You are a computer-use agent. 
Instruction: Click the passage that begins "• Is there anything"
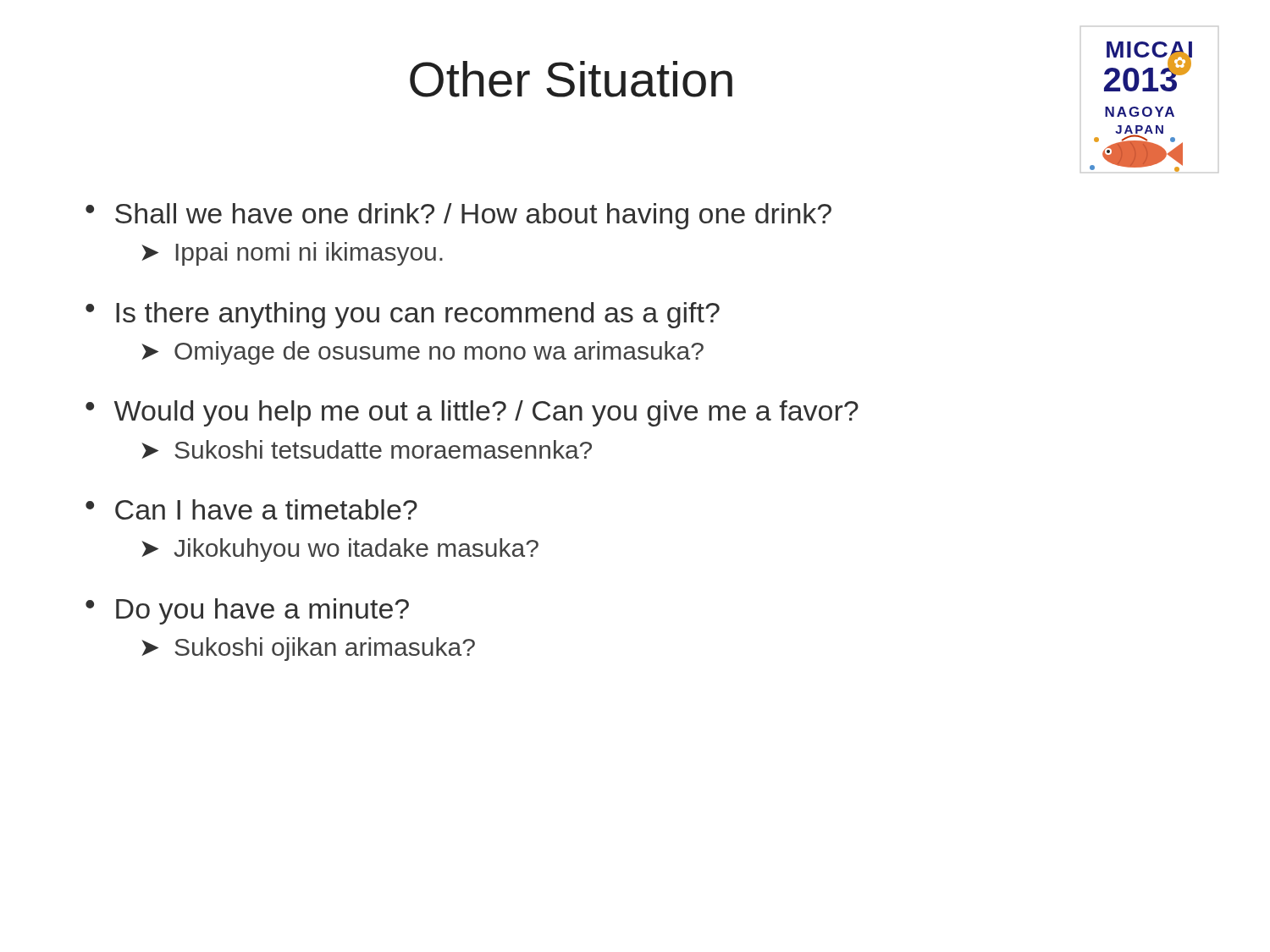[x=559, y=331]
